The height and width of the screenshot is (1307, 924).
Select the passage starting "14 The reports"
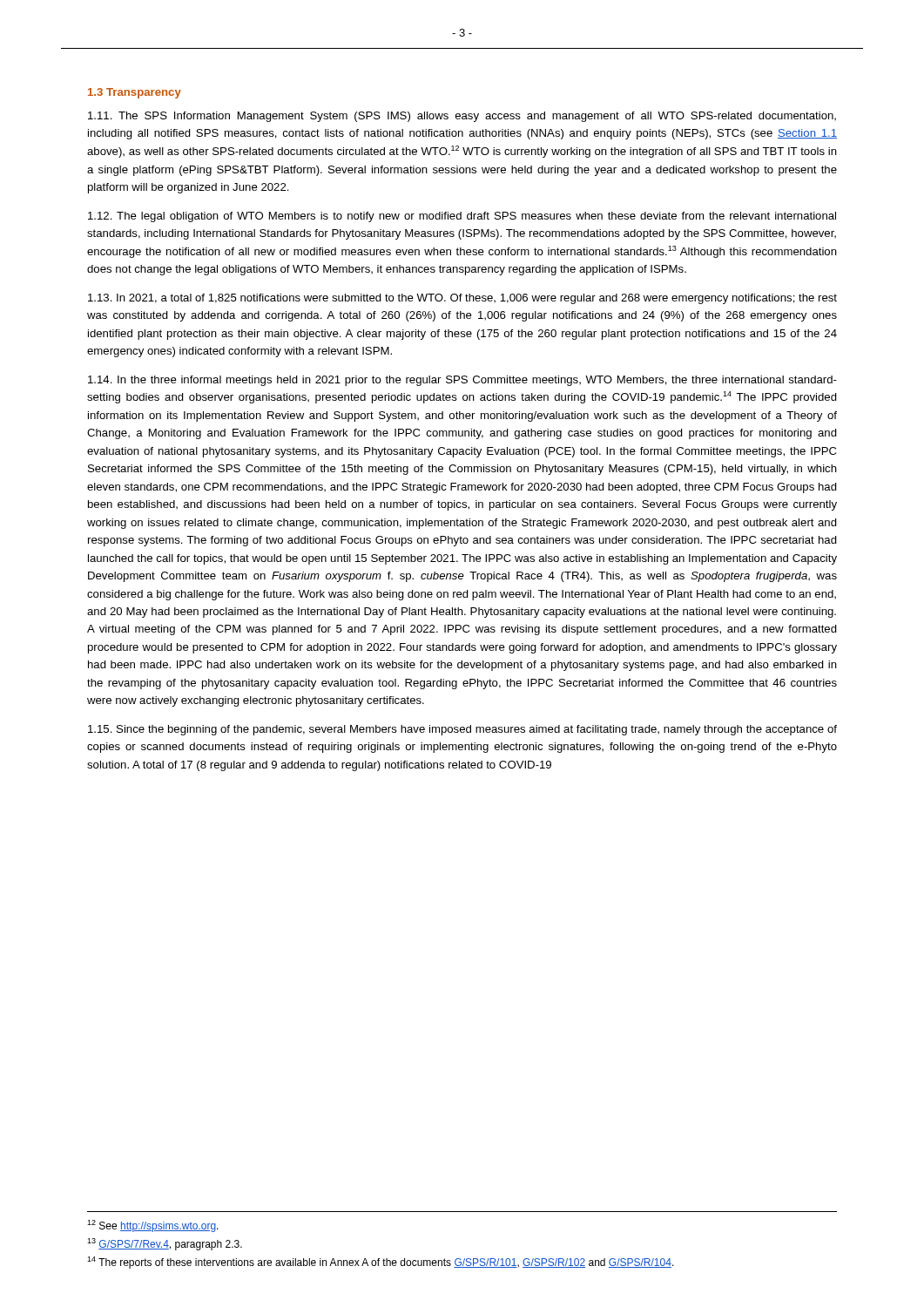[x=381, y=1262]
